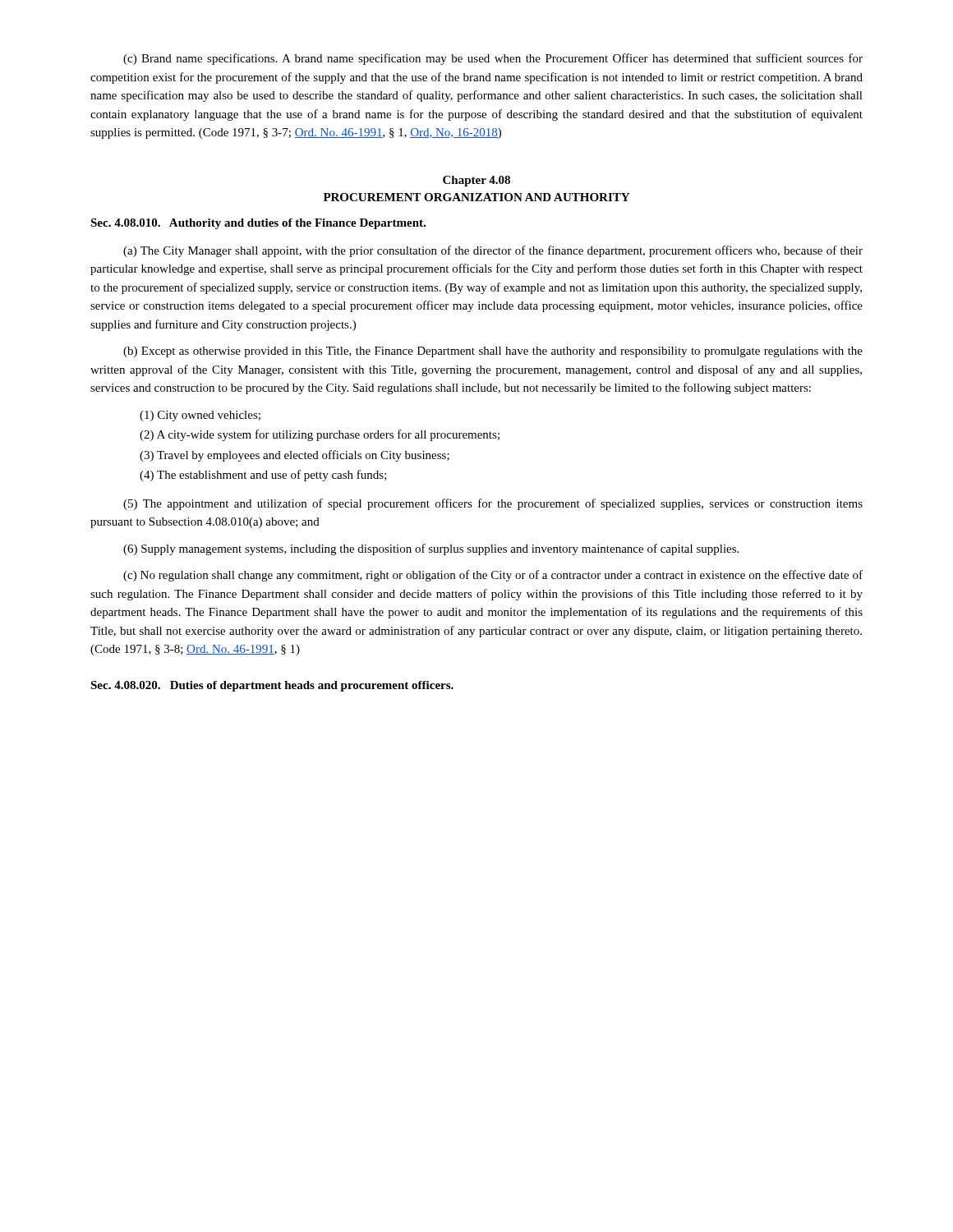Viewport: 953px width, 1232px height.
Task: Point to the passage starting "(6) Supply management systems, including"
Action: click(x=476, y=548)
